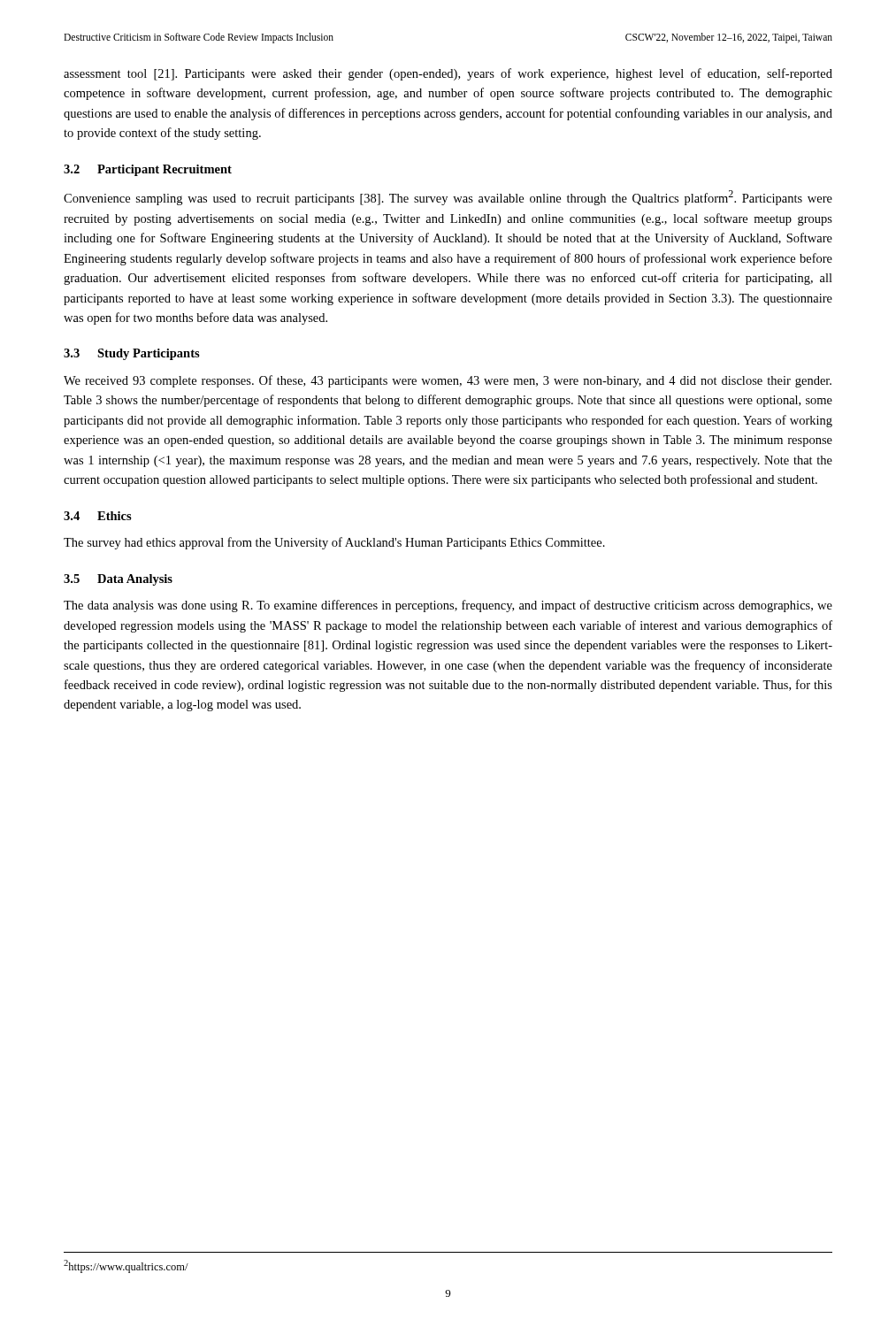Navigate to the text starting "3.5Data Analysis"
This screenshot has width=896, height=1327.
pyautogui.click(x=118, y=578)
